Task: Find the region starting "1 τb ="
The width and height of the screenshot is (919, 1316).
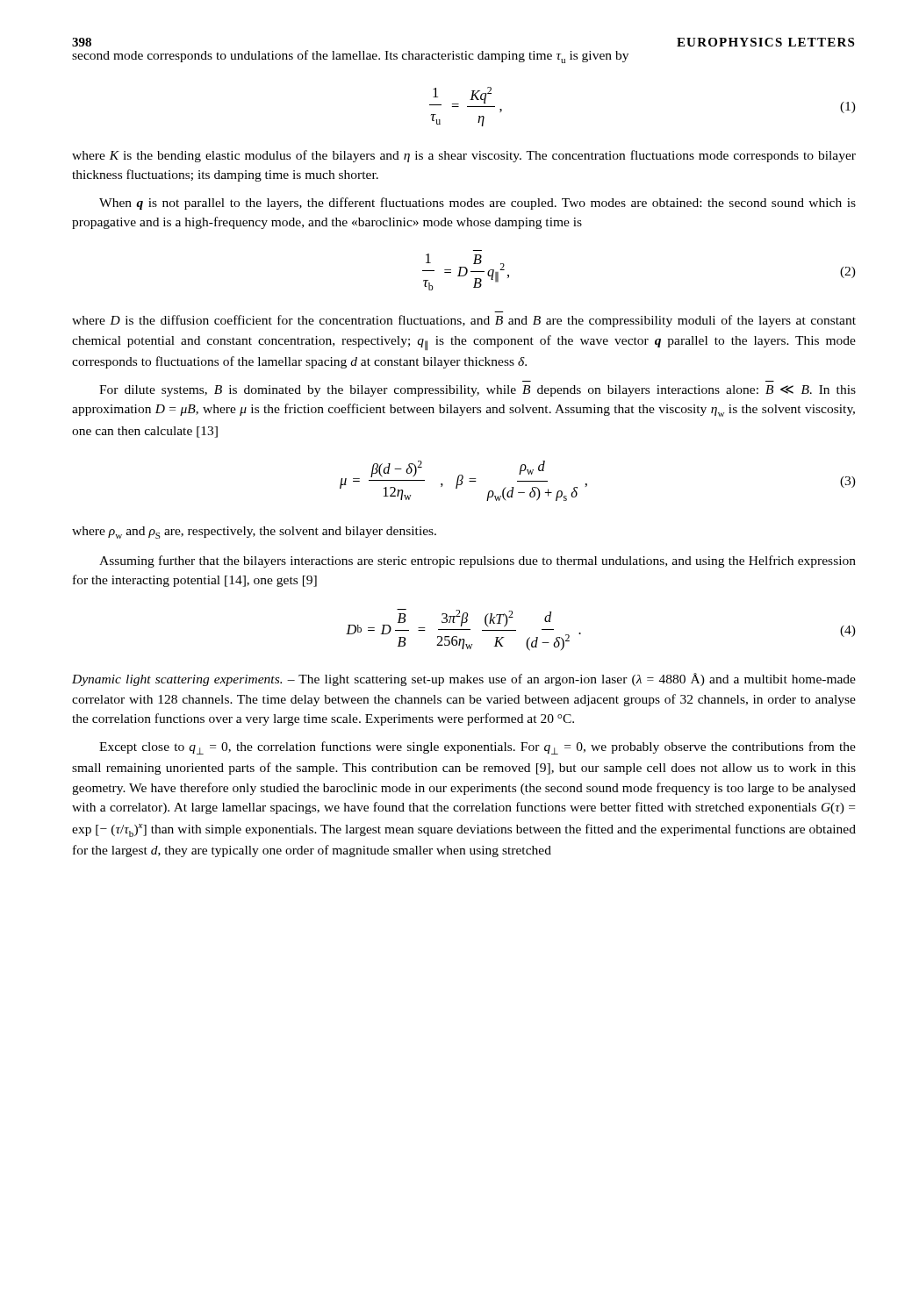Action: point(464,272)
